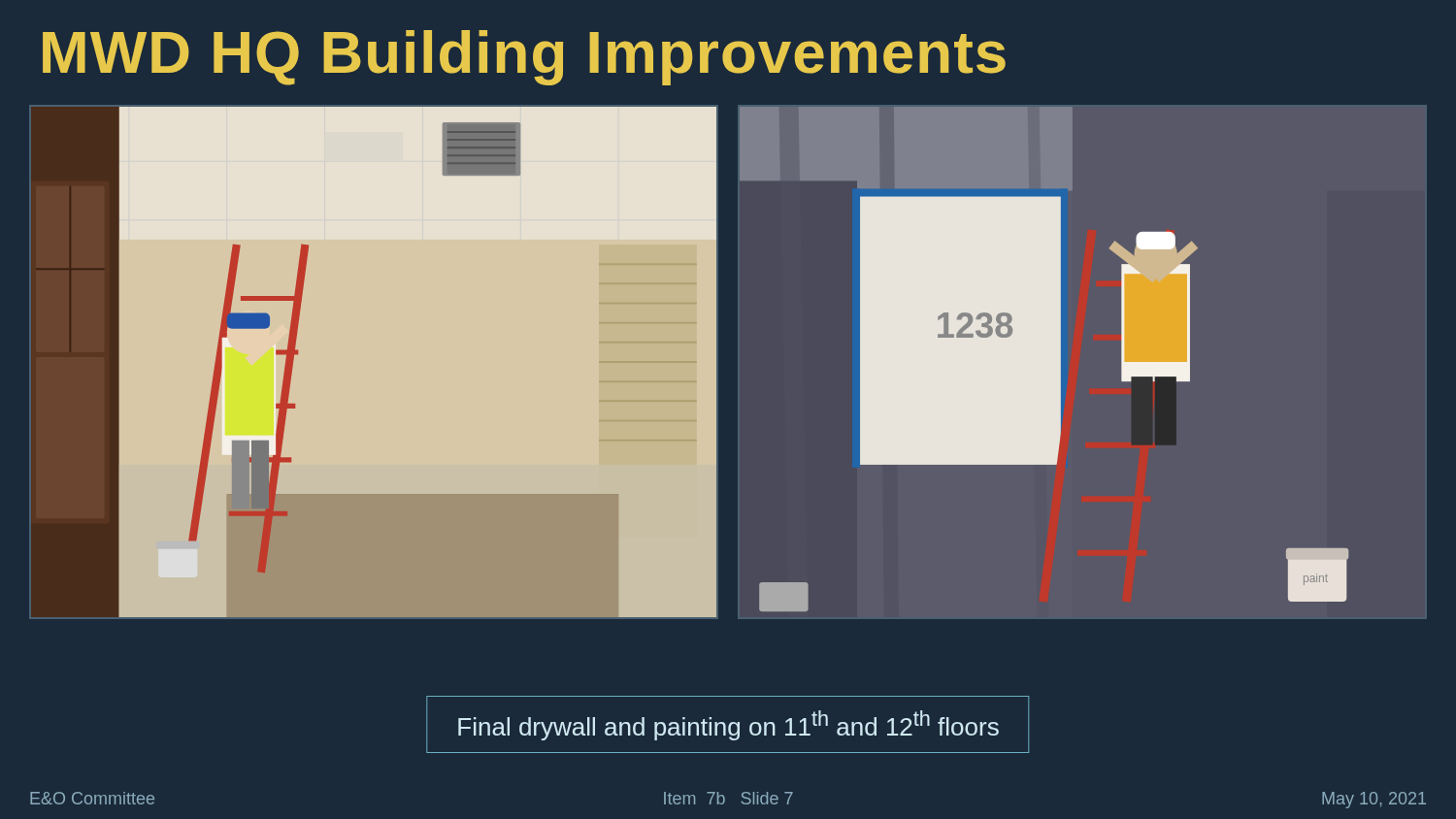Locate the text "MWD HQ Building Improvements"
The width and height of the screenshot is (1456, 819).
[x=524, y=52]
